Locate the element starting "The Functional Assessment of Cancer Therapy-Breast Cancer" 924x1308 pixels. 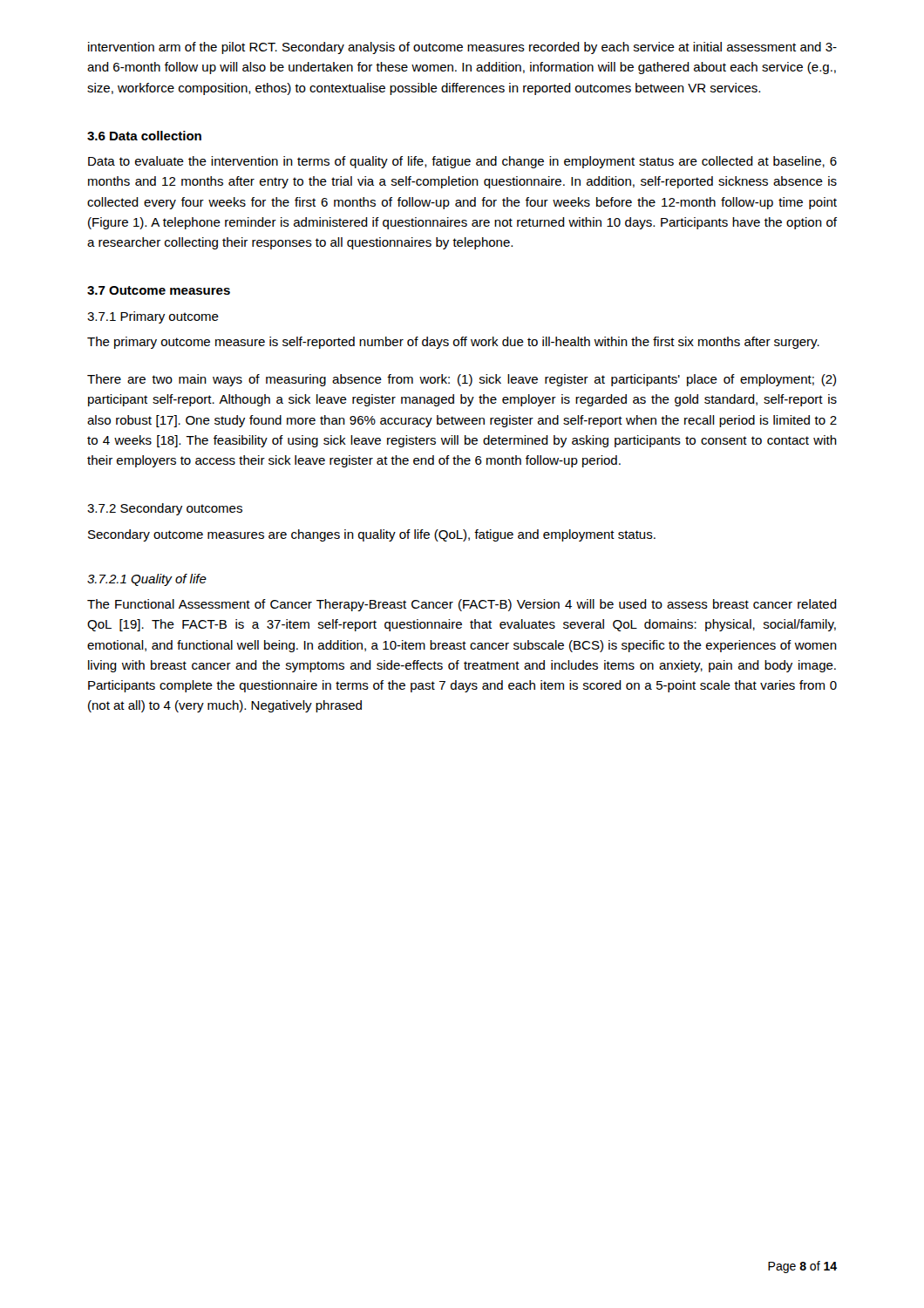point(462,655)
